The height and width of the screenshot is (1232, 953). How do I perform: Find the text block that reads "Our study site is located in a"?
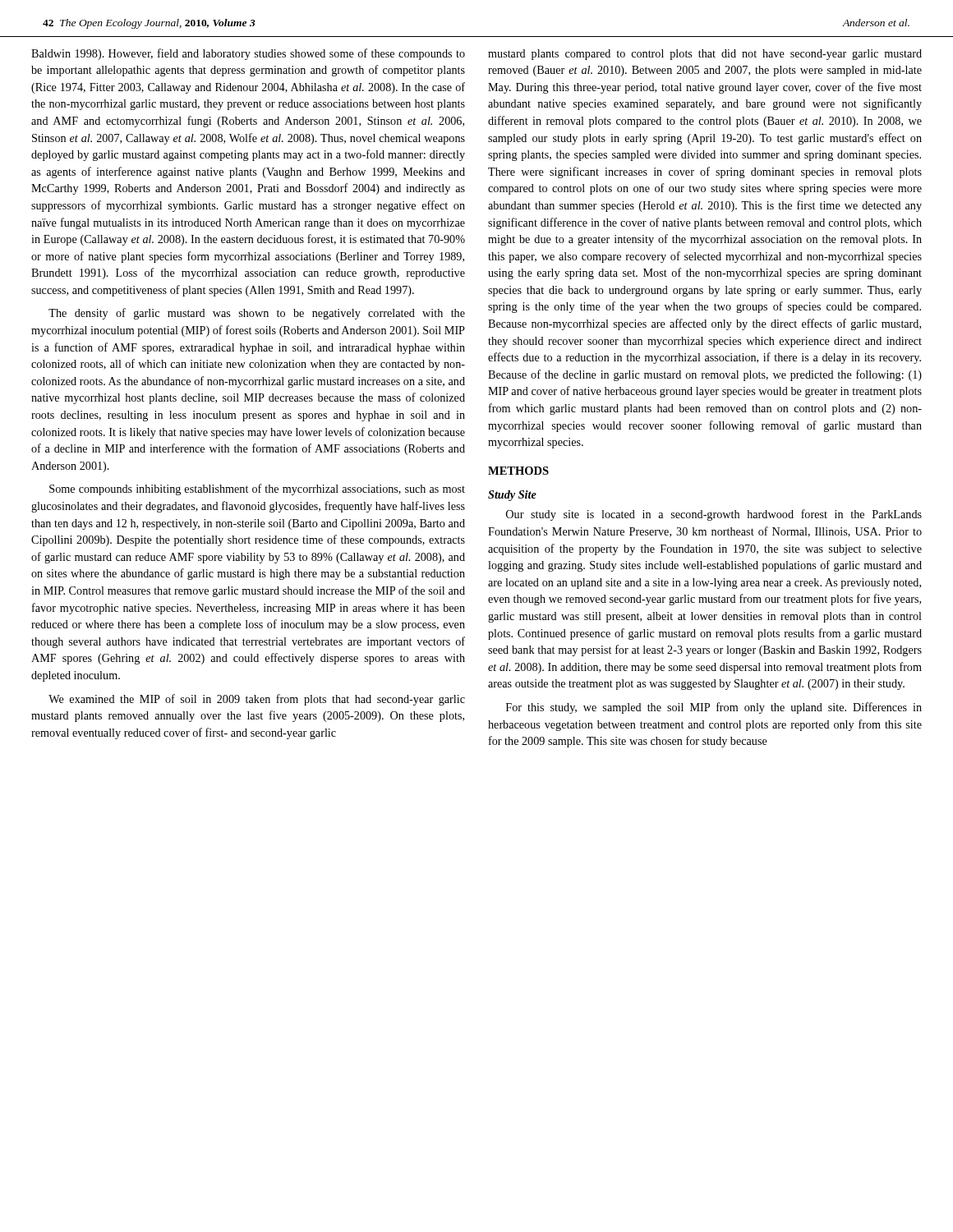click(705, 599)
